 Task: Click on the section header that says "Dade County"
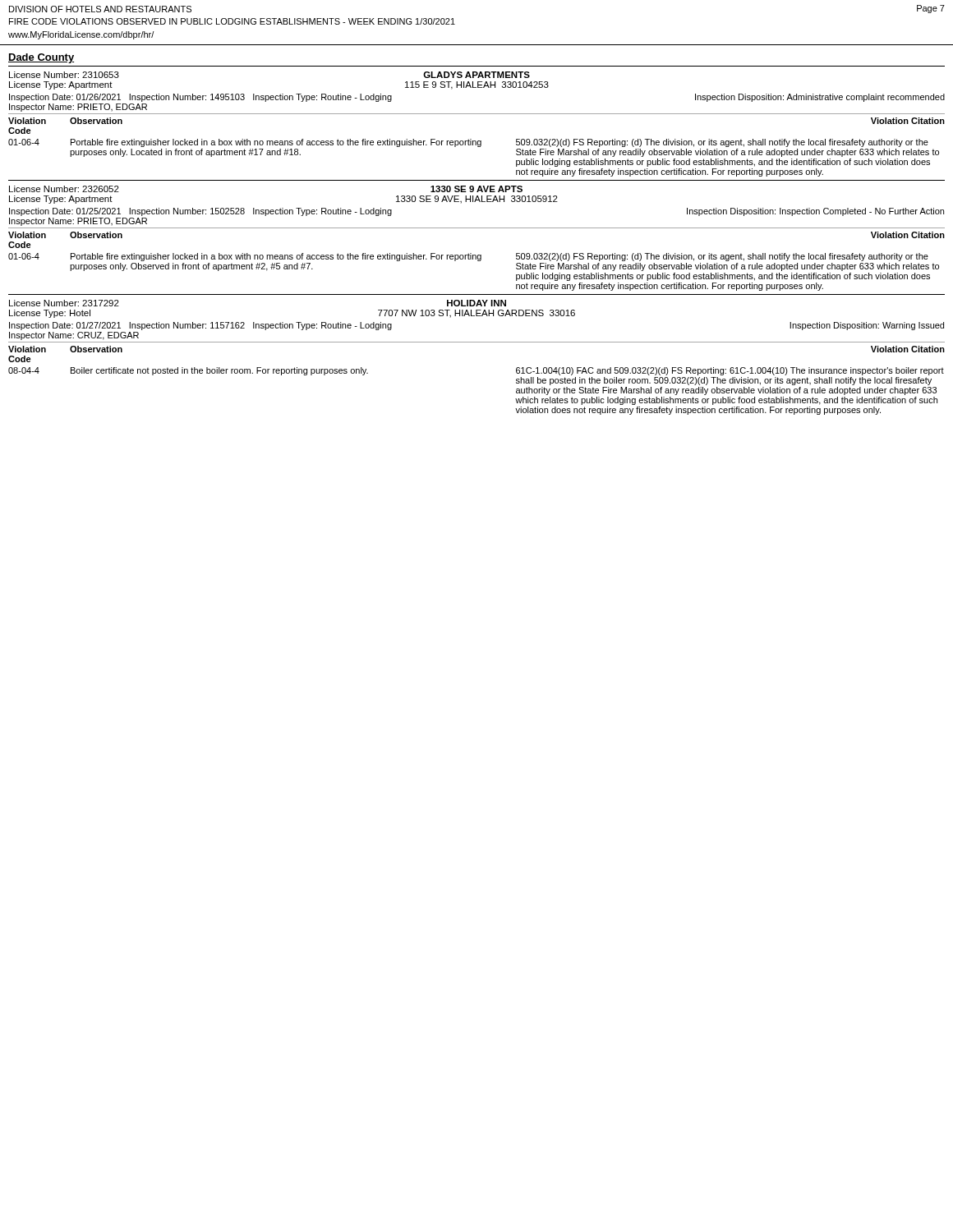(x=41, y=57)
